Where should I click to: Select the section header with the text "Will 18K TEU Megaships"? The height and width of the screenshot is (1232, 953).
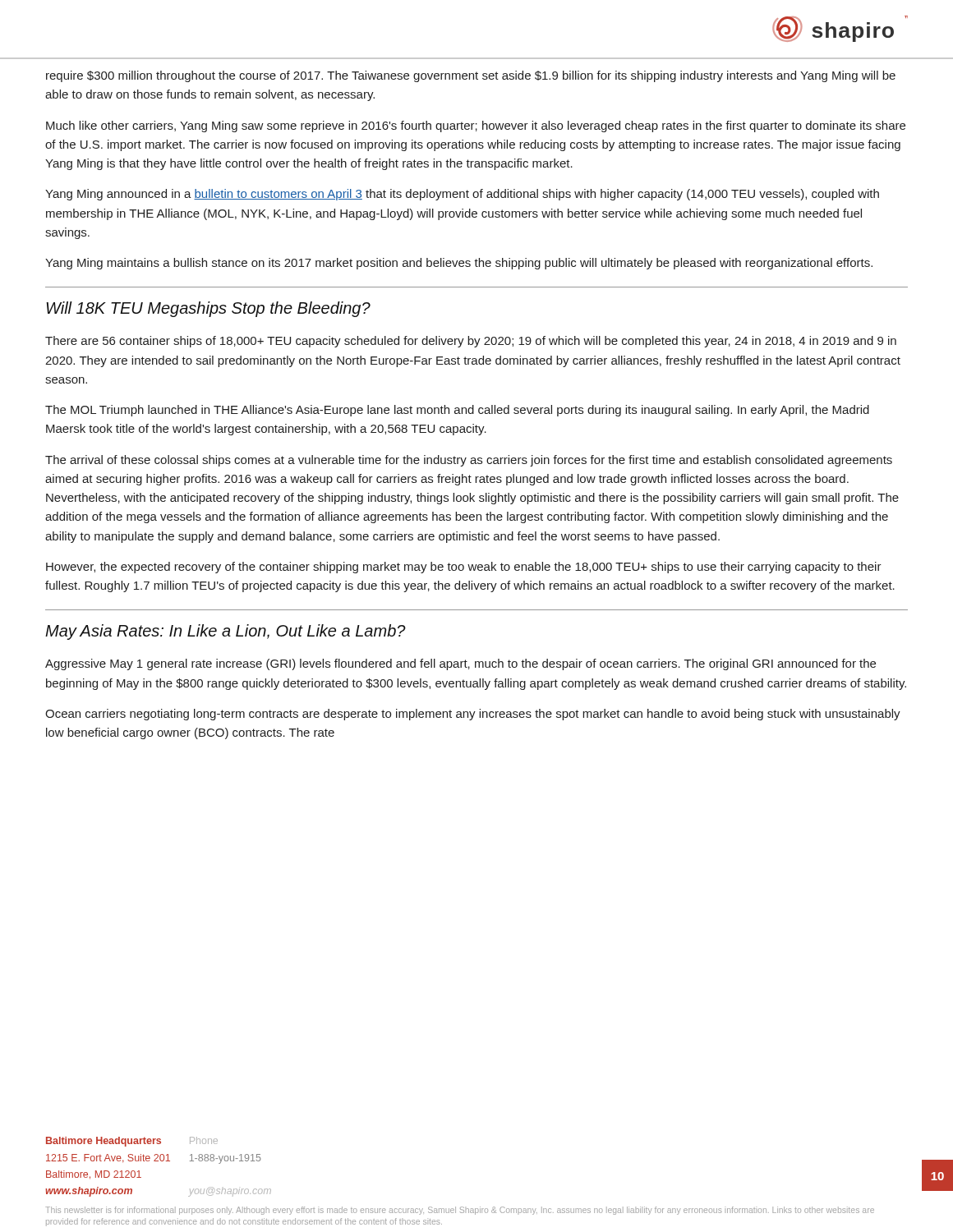click(x=208, y=309)
